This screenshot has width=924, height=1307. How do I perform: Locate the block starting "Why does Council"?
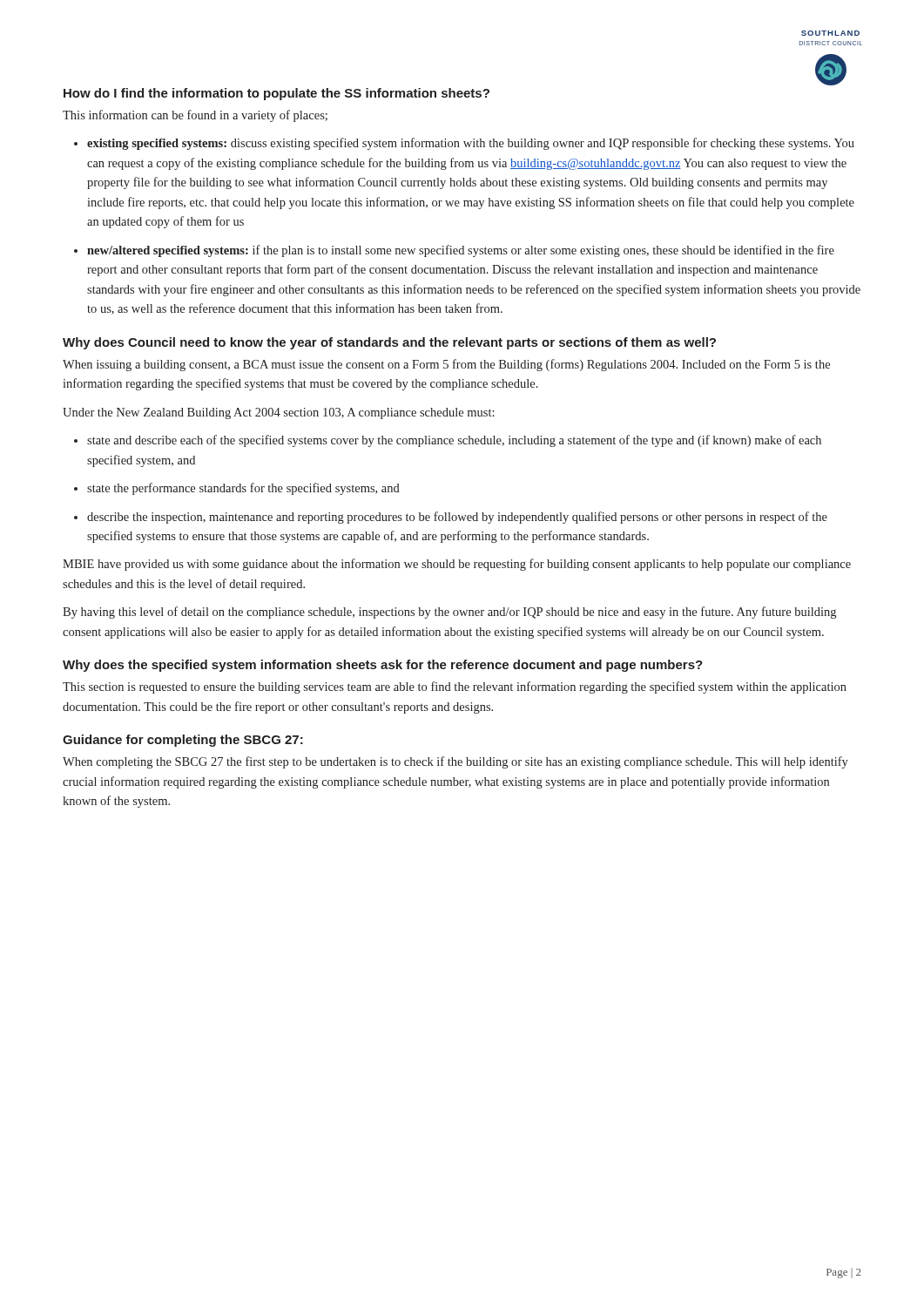pyautogui.click(x=390, y=342)
